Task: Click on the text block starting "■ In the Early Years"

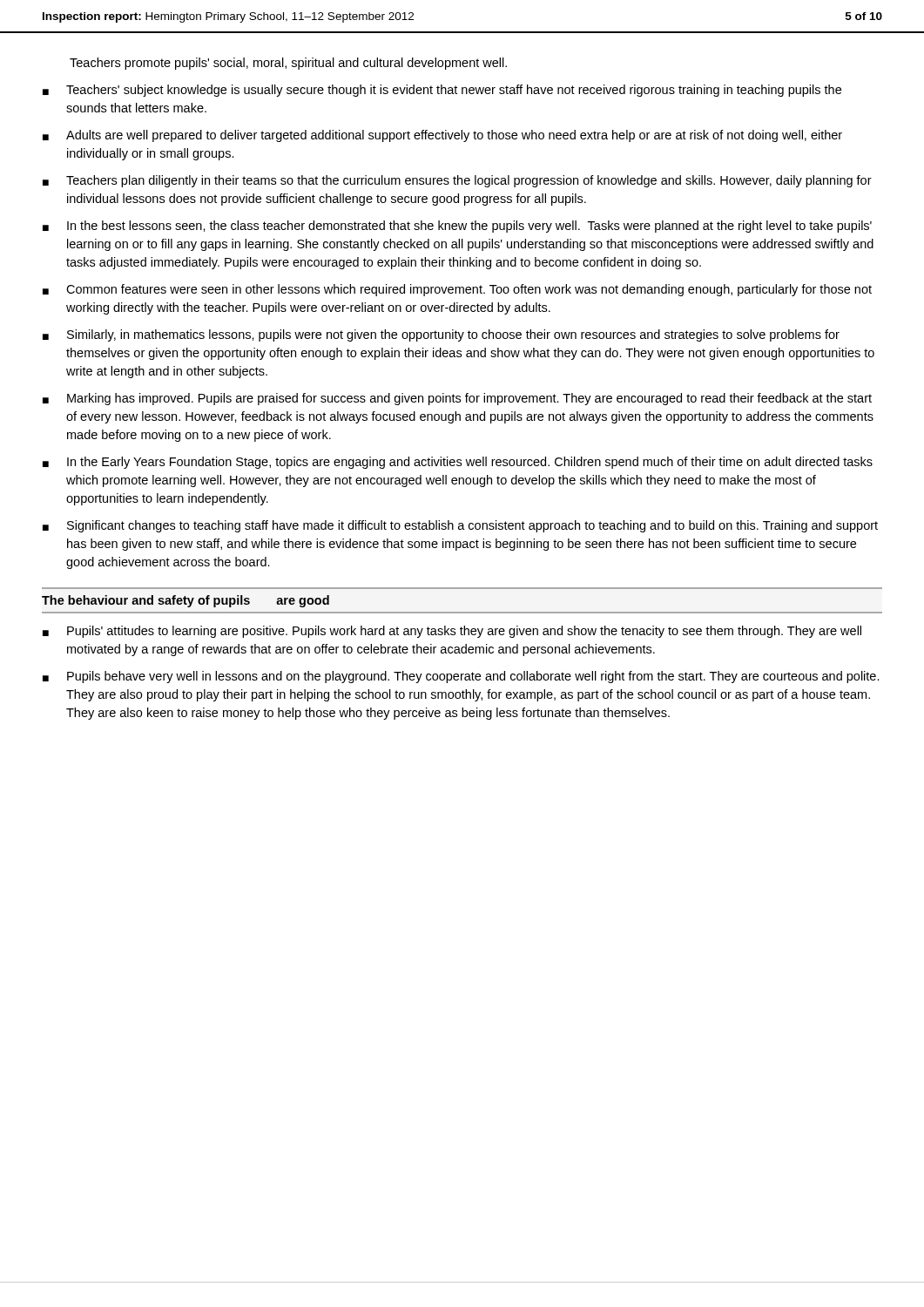Action: (x=462, y=481)
